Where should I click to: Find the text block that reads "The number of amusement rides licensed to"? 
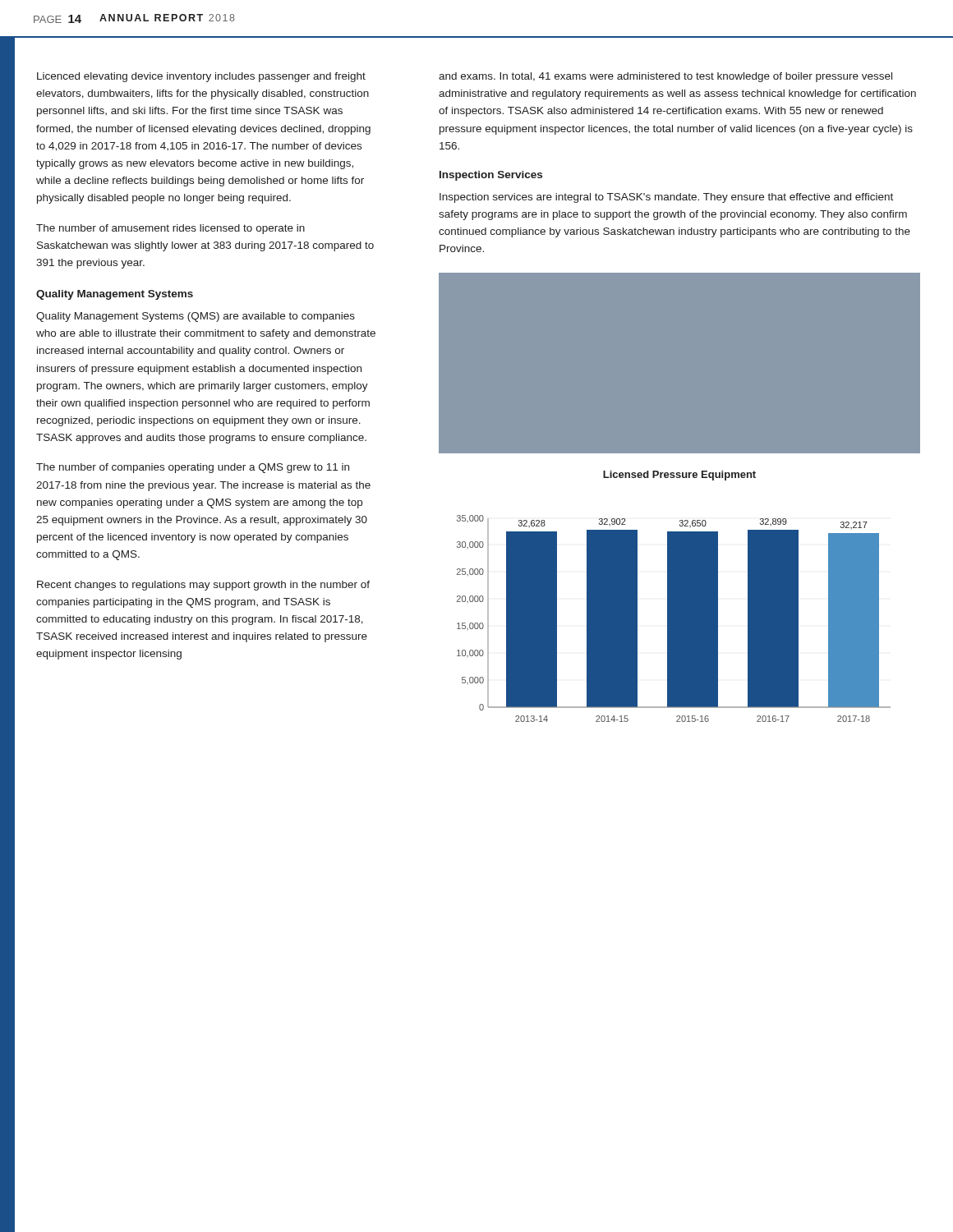(x=207, y=245)
